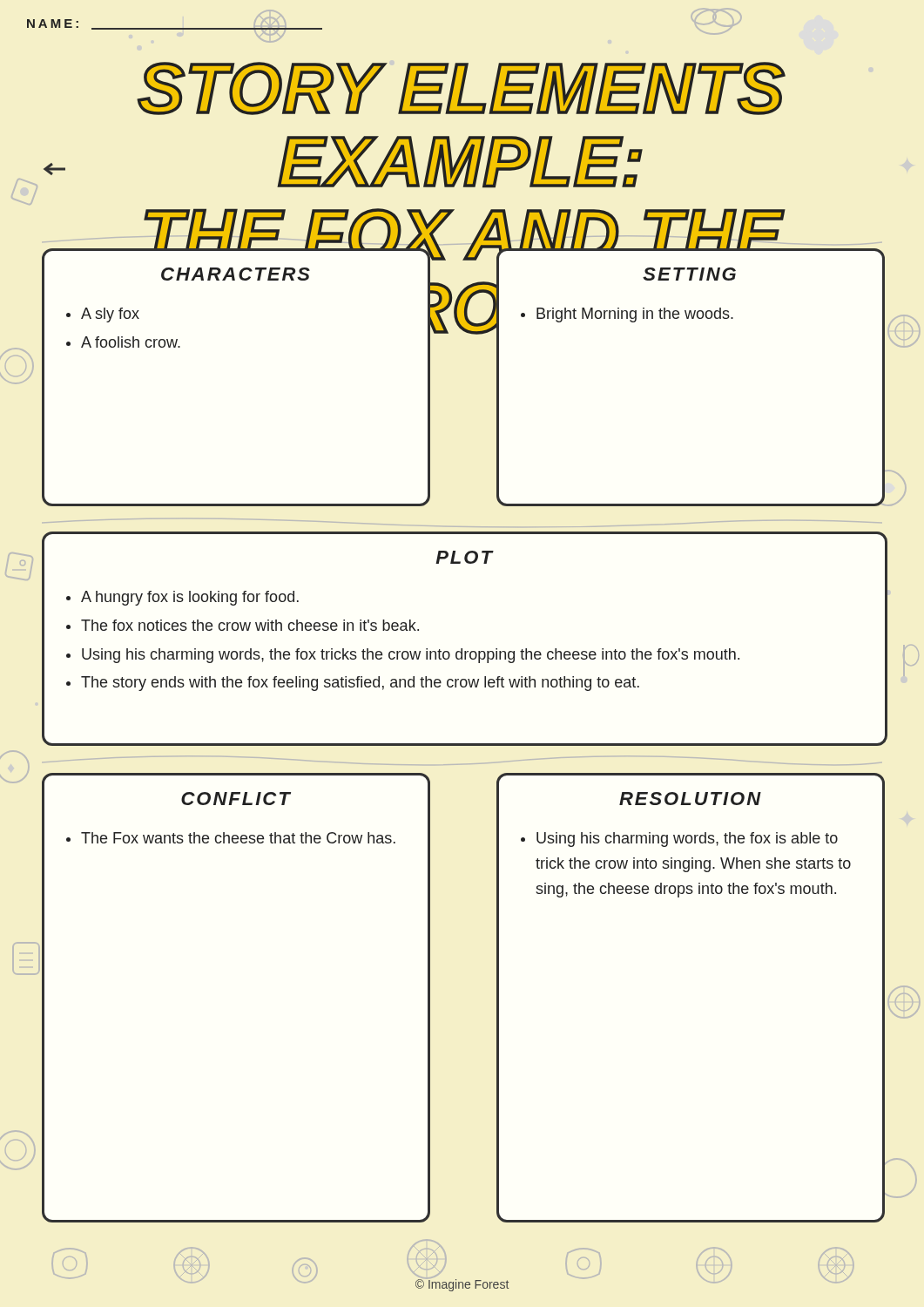Where is the passage that starts "The Fox wants the cheese"?
The width and height of the screenshot is (924, 1307).
[239, 838]
